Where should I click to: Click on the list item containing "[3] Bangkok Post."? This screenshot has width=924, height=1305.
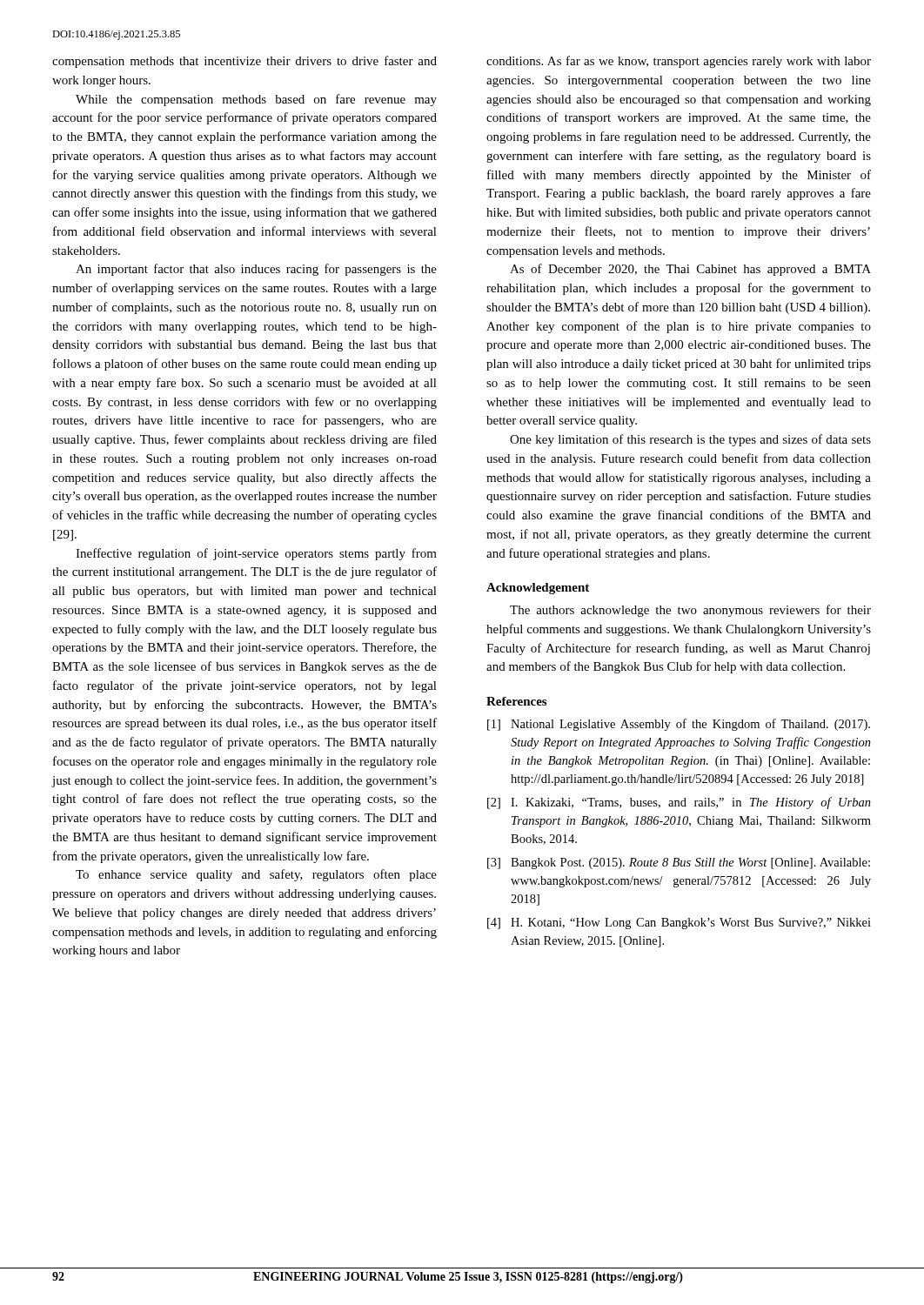tap(679, 881)
